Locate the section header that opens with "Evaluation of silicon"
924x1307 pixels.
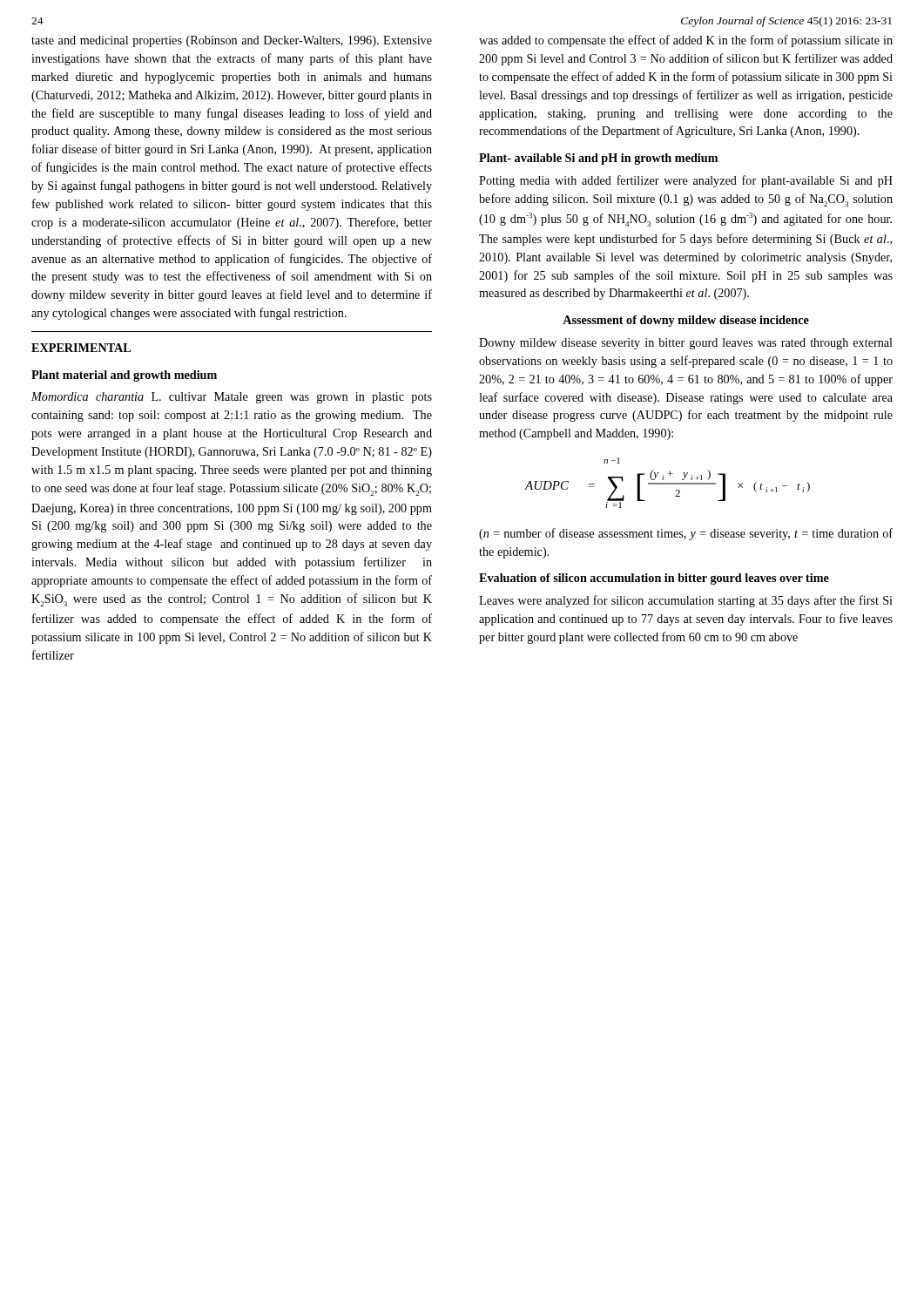pyautogui.click(x=654, y=578)
